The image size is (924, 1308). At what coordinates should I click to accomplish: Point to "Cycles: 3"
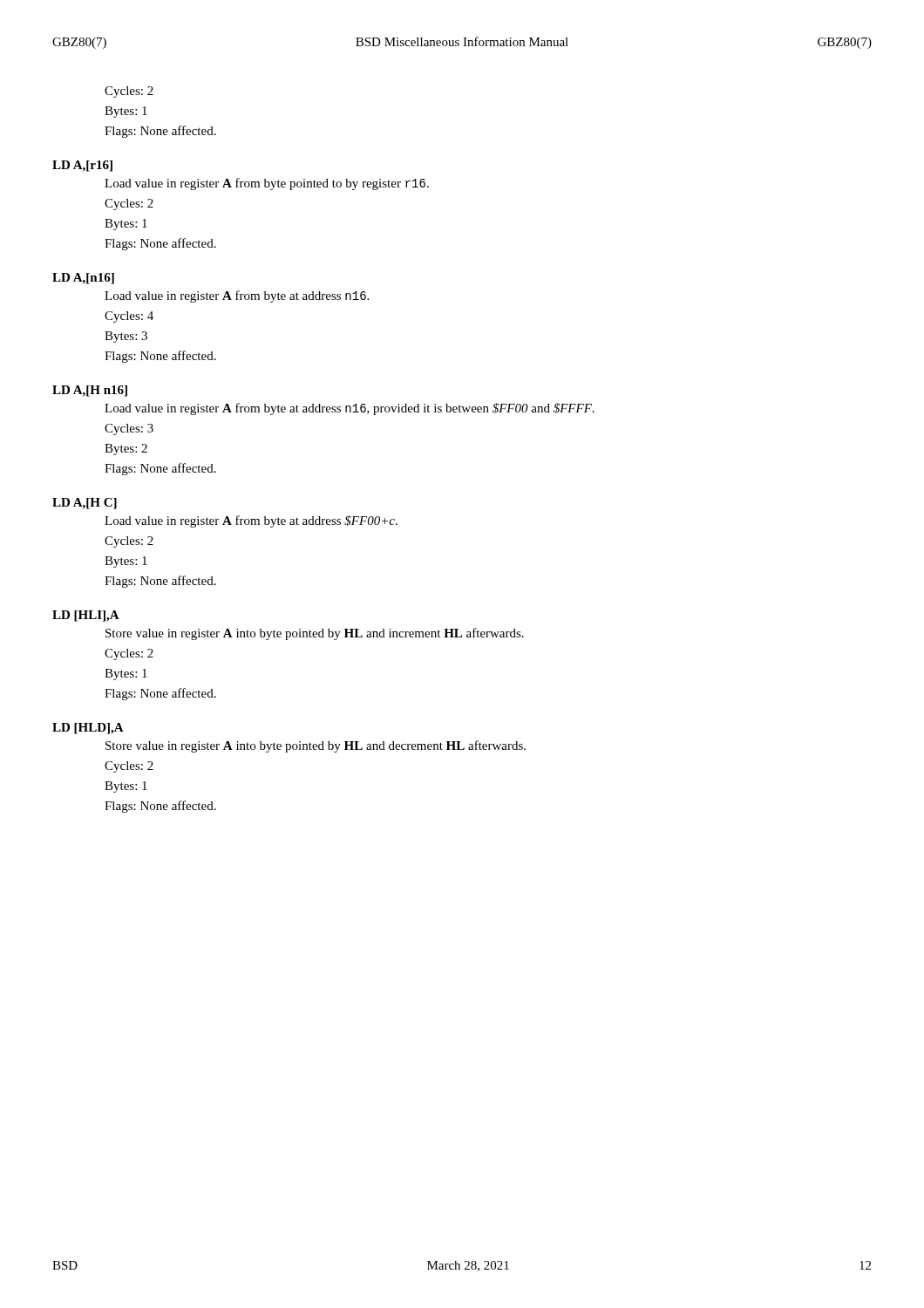(x=129, y=428)
